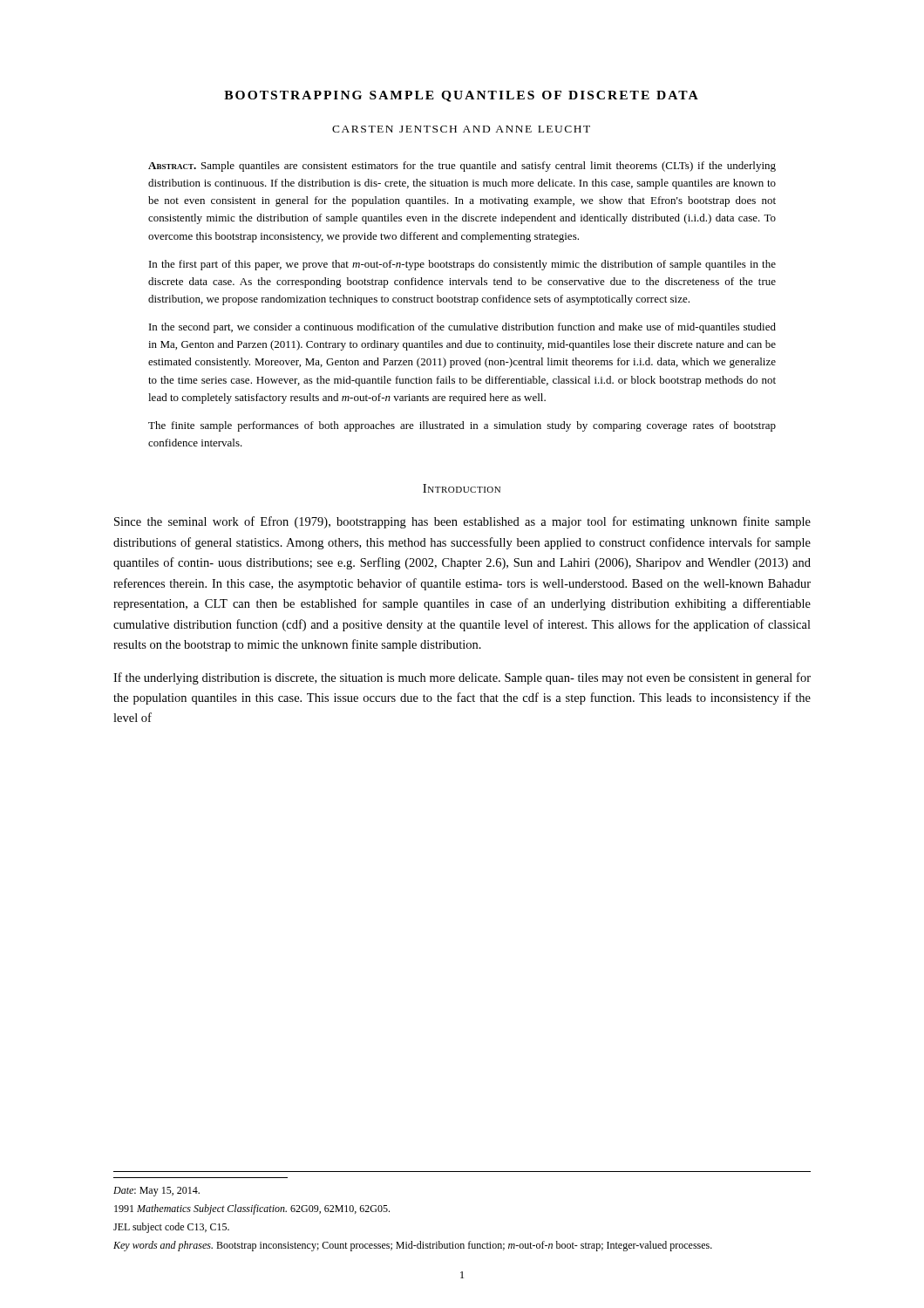Image resolution: width=924 pixels, height=1308 pixels.
Task: Click on the text starting "JEL subject code C13, C15."
Action: [171, 1227]
